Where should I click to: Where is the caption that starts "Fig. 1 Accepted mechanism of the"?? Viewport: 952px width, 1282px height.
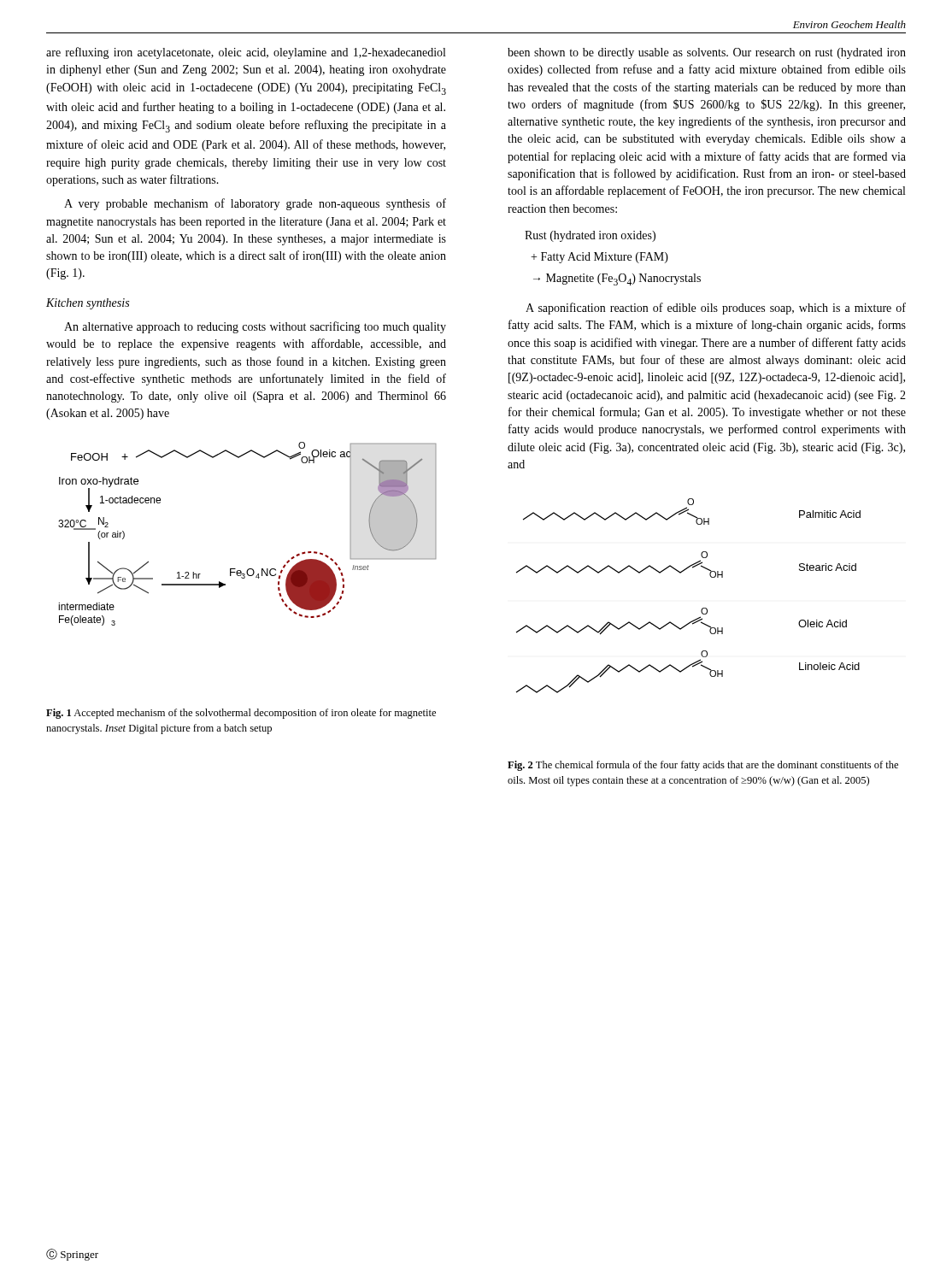tap(241, 720)
